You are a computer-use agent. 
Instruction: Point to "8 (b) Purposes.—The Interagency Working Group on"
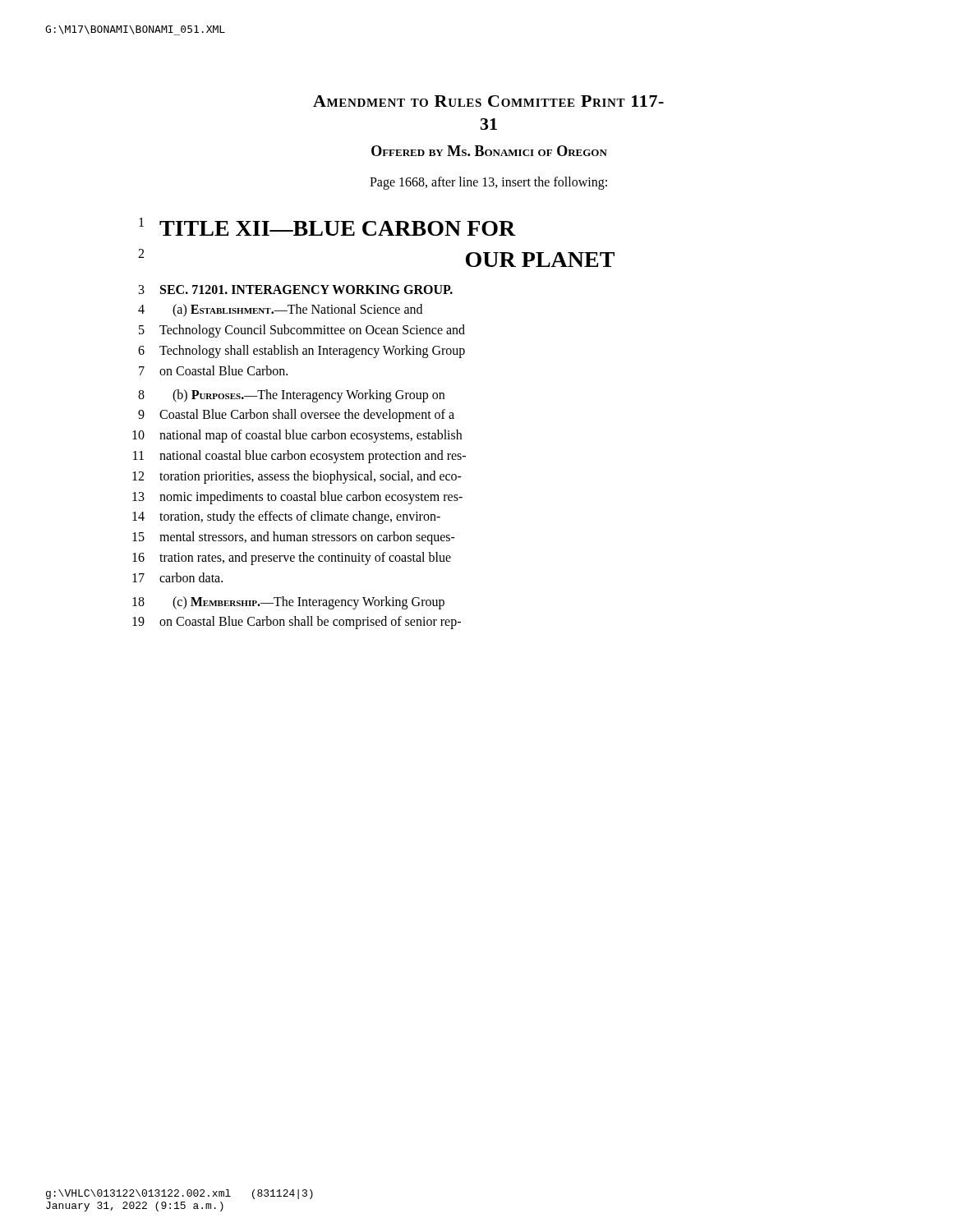(x=291, y=396)
